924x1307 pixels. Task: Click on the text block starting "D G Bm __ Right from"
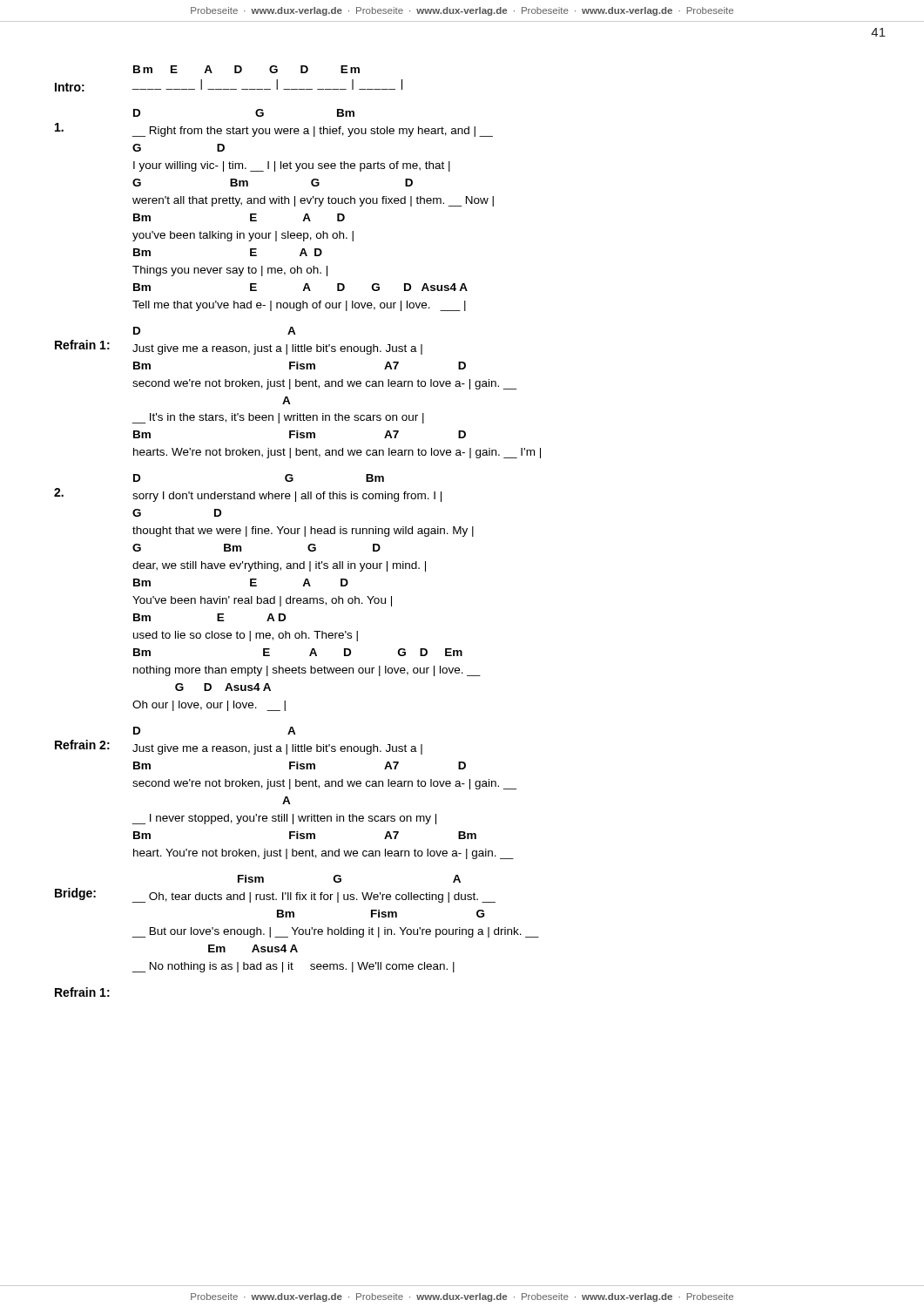(x=138, y=111)
